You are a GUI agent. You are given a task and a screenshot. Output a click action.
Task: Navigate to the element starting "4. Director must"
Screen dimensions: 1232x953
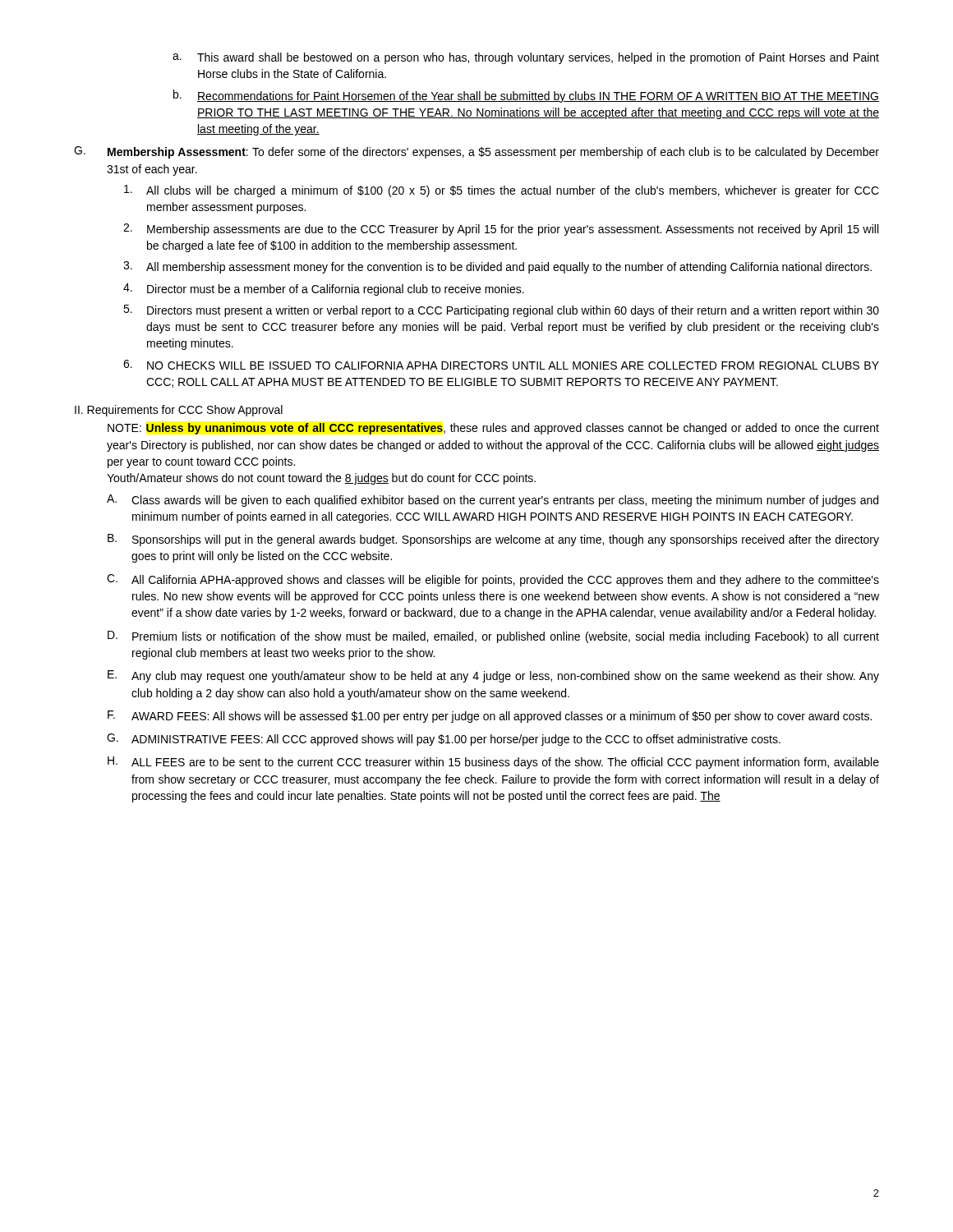(x=501, y=289)
